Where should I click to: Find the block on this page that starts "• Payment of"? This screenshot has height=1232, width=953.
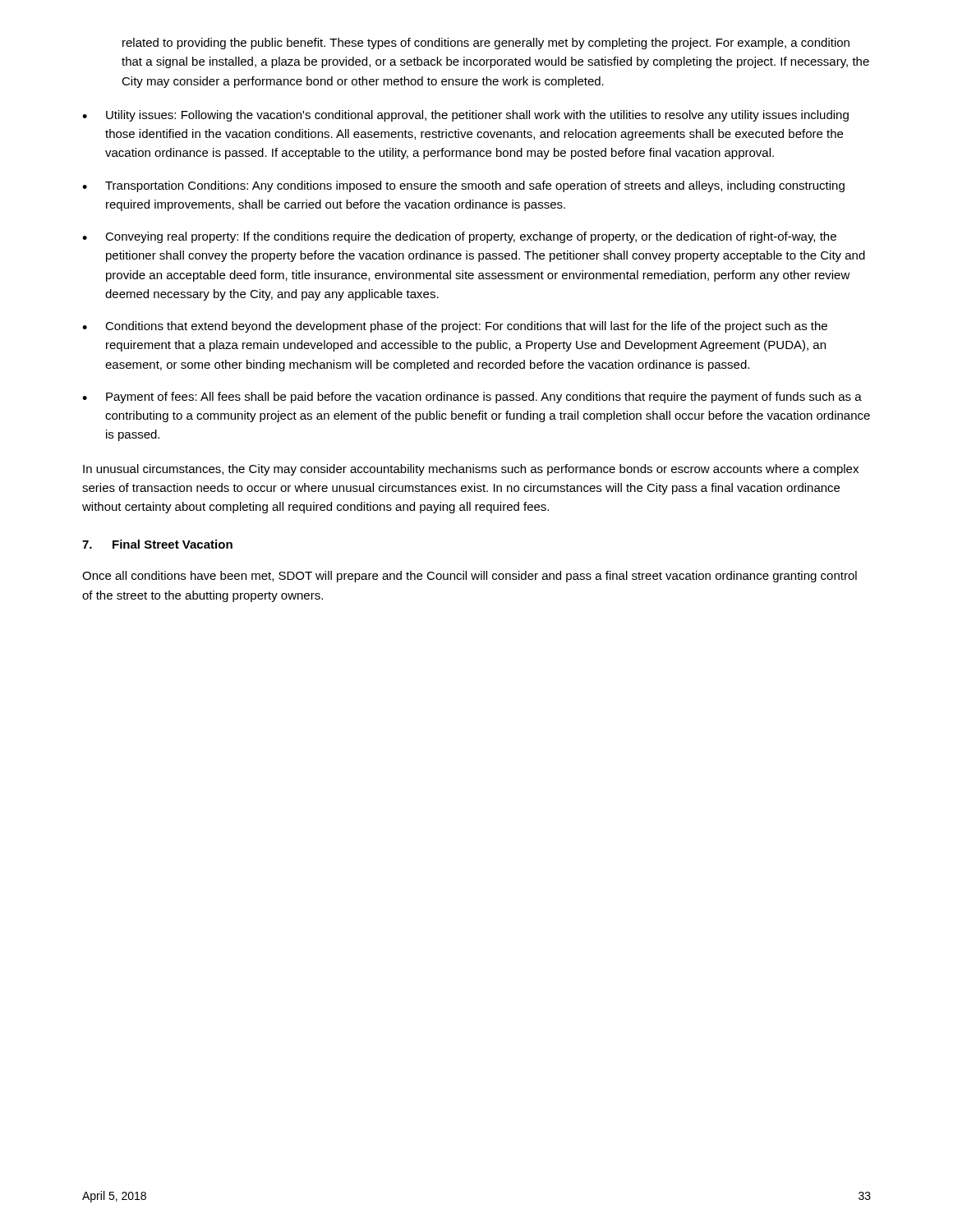click(x=476, y=415)
